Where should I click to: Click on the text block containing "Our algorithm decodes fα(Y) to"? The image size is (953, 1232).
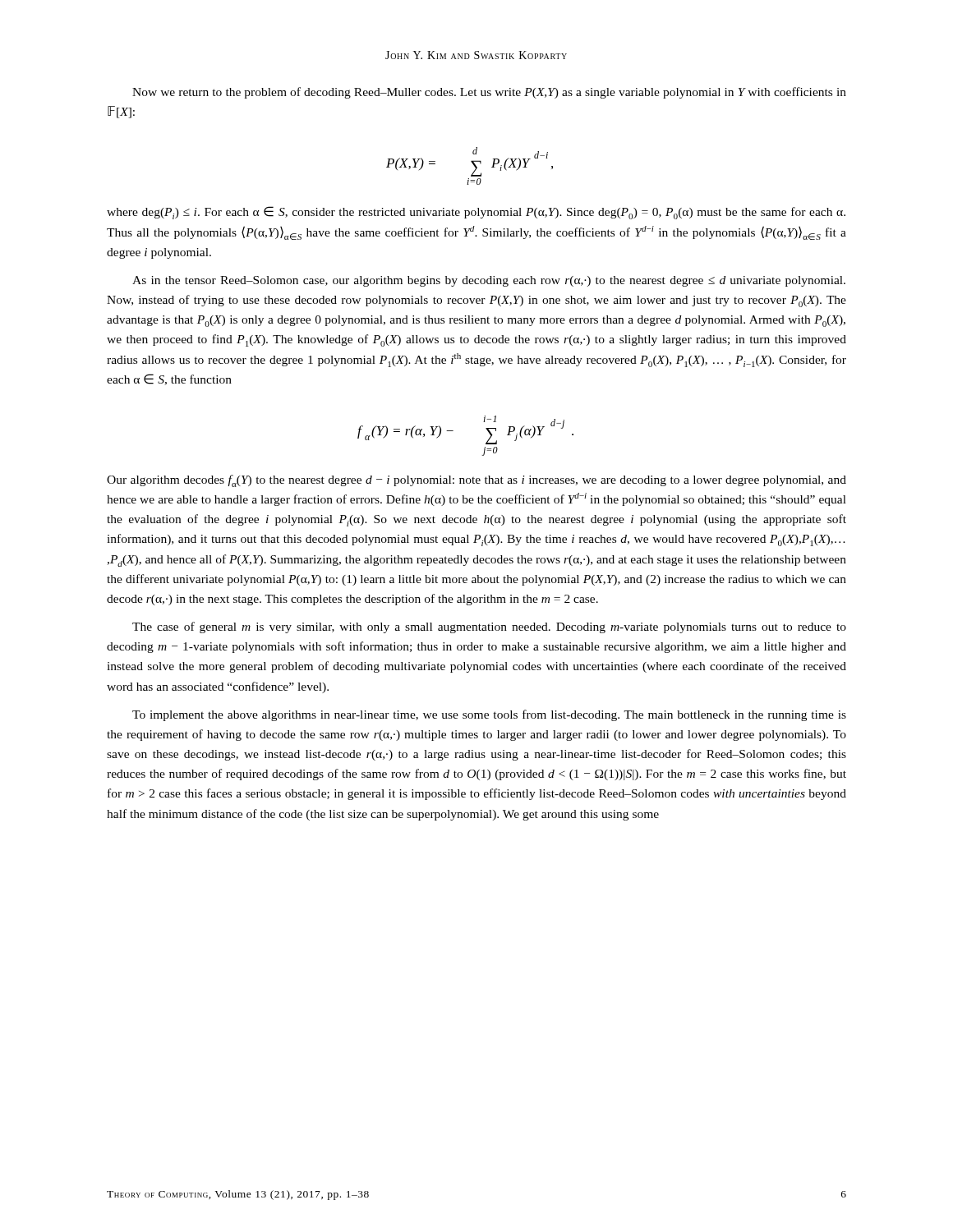pos(476,647)
